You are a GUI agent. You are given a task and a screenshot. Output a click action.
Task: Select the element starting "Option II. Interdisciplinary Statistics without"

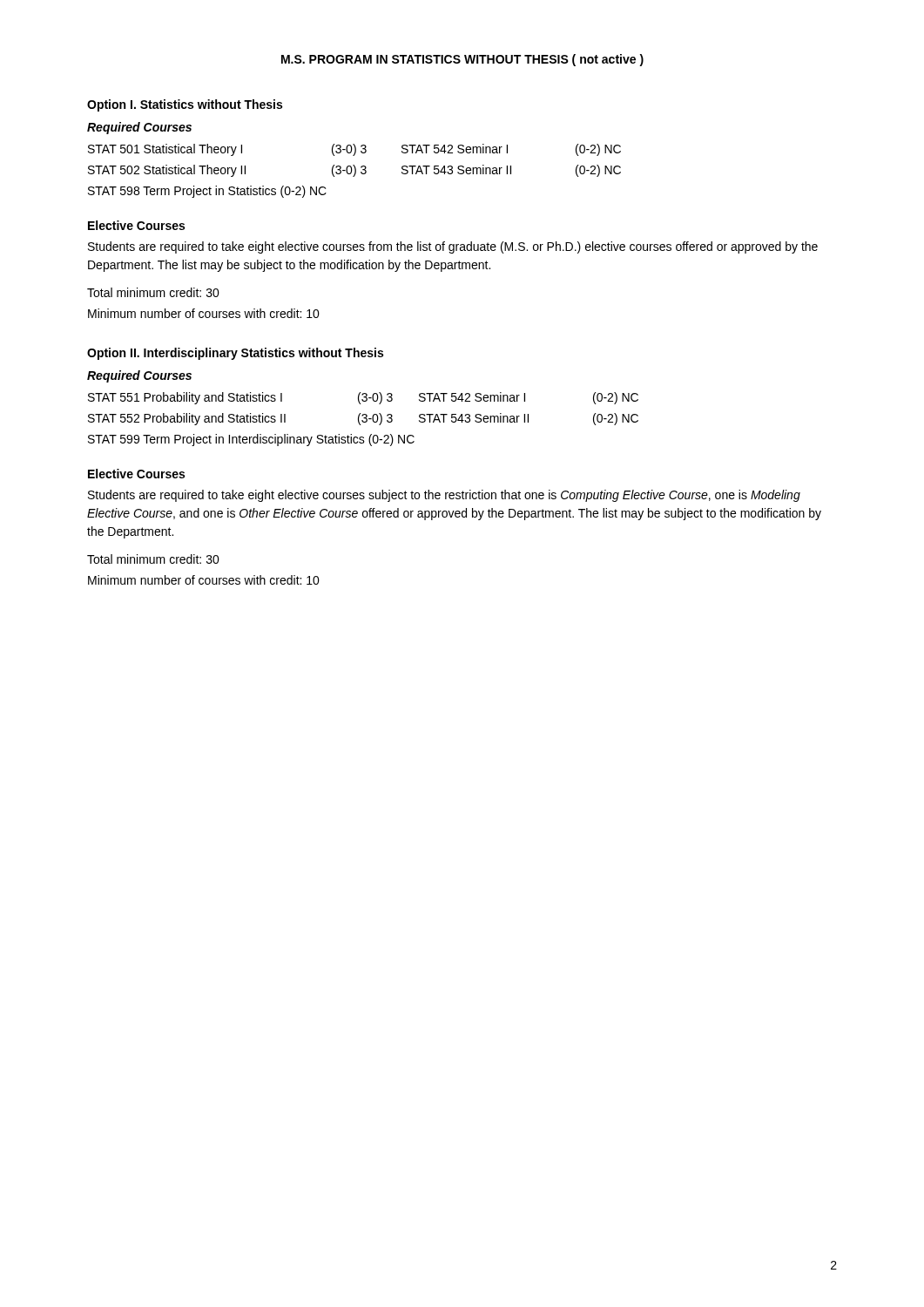235,353
